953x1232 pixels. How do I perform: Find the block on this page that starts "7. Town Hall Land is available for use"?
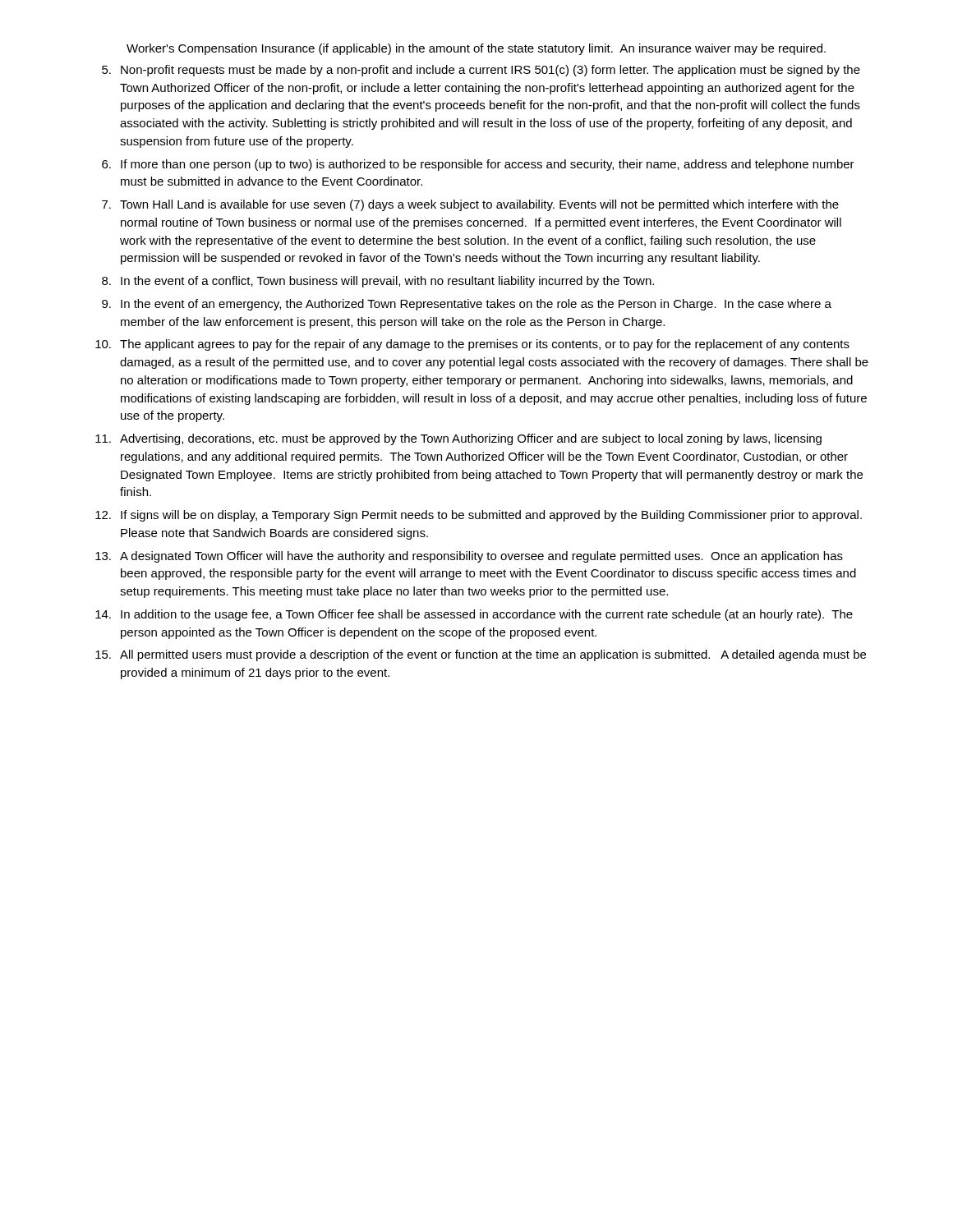[476, 231]
